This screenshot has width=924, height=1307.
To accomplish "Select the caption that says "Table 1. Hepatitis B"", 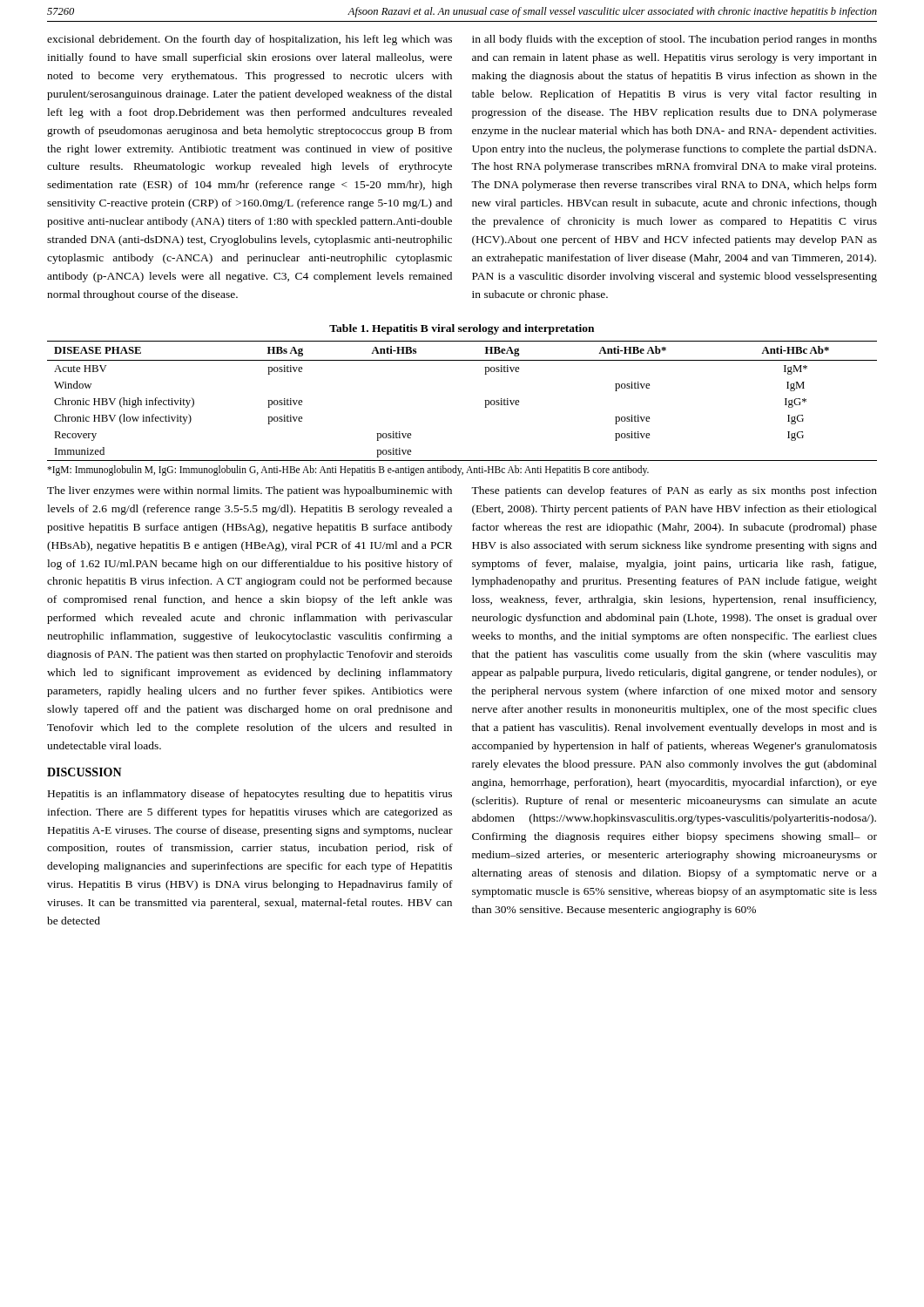I will point(462,328).
